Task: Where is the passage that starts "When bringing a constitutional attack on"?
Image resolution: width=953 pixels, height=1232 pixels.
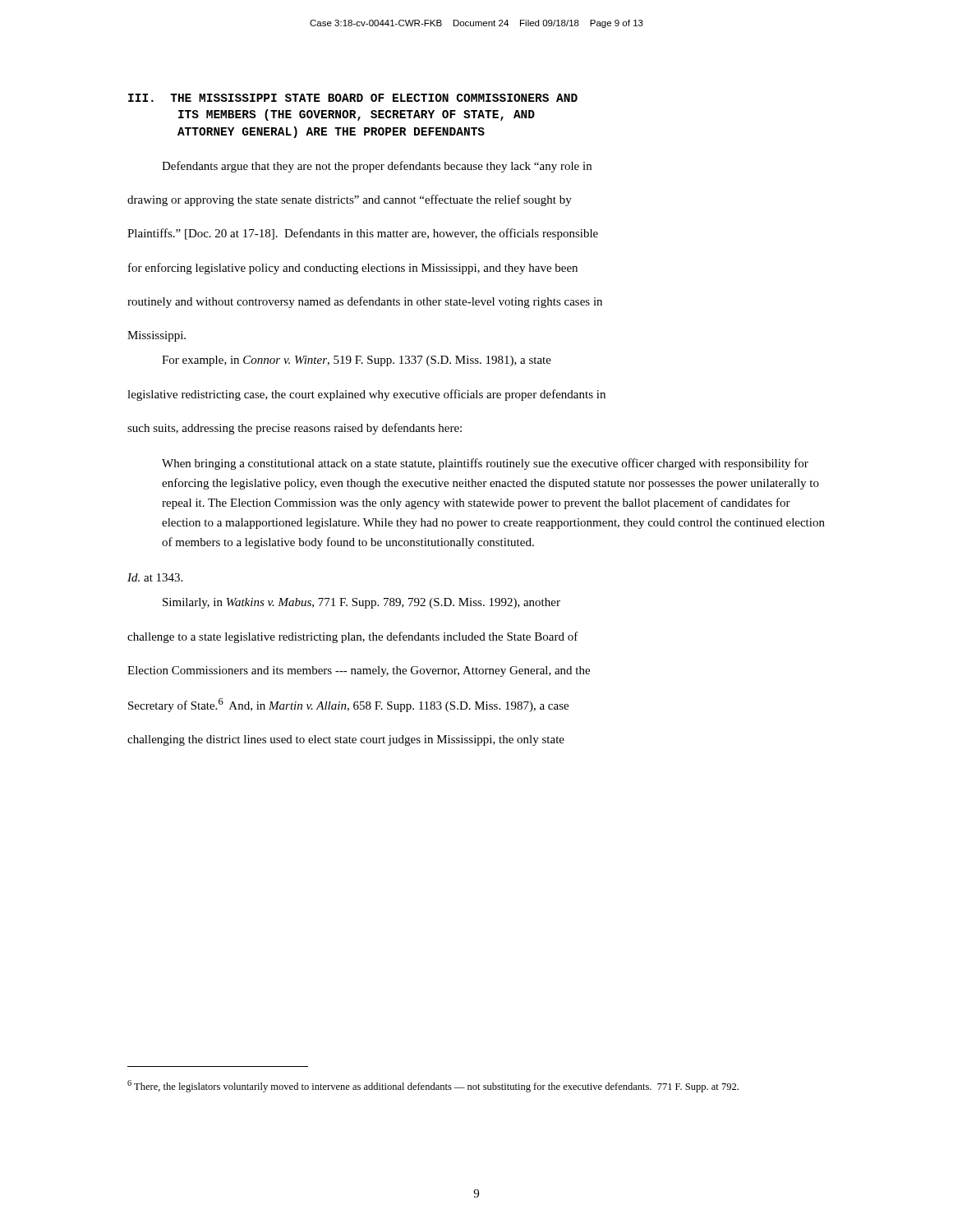Action: 493,503
